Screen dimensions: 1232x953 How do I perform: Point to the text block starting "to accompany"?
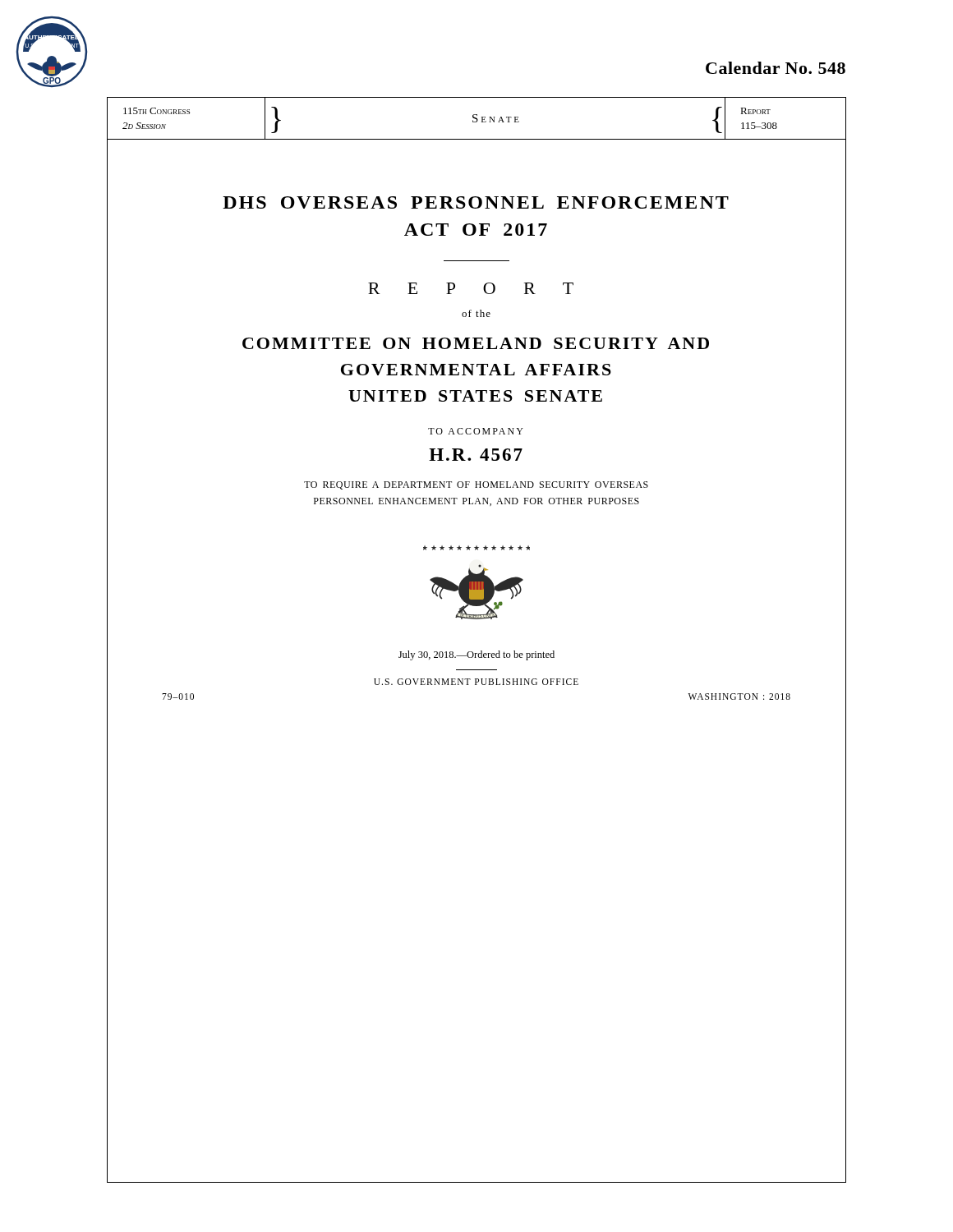pyautogui.click(x=476, y=431)
